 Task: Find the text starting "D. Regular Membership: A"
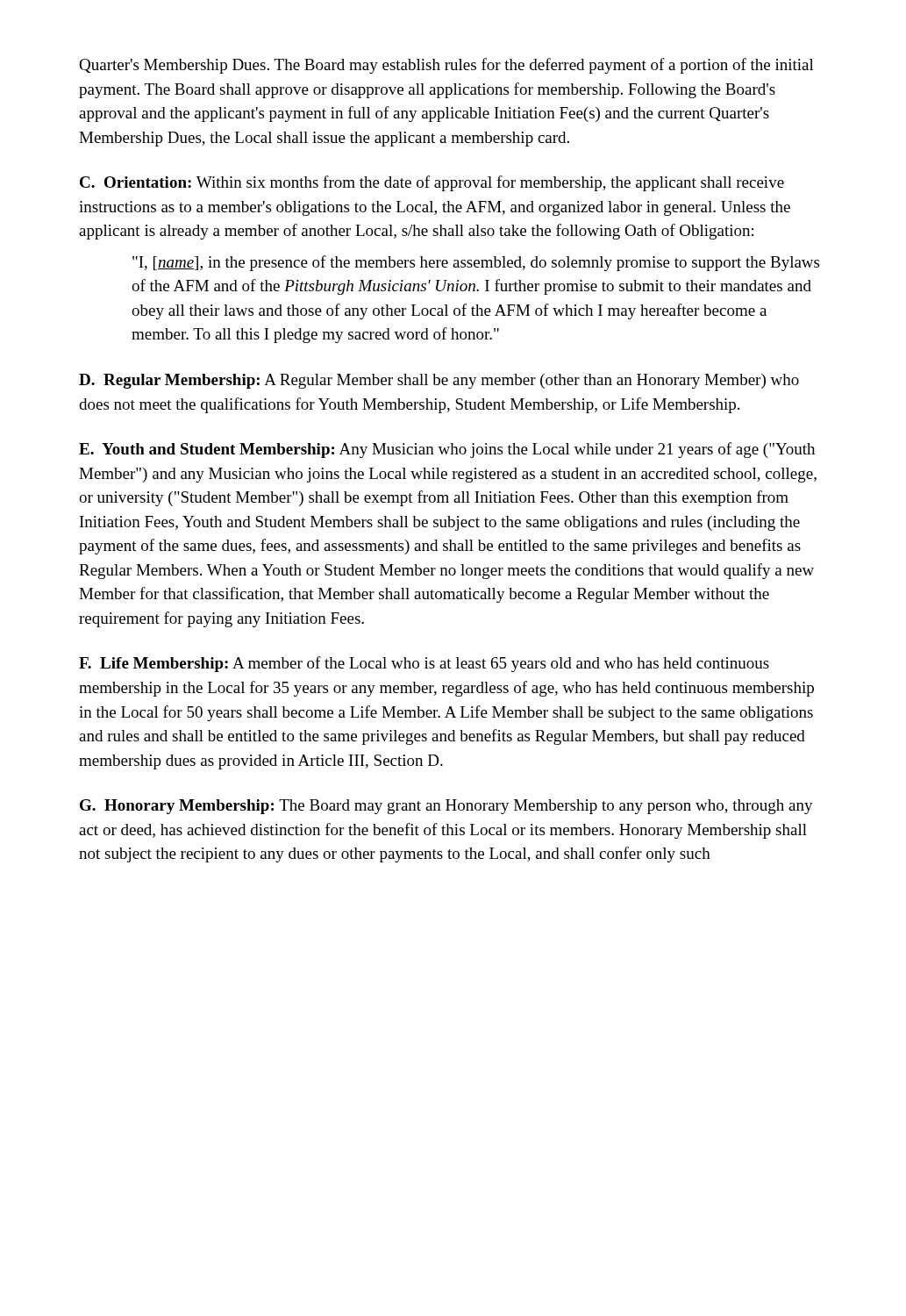[x=439, y=392]
